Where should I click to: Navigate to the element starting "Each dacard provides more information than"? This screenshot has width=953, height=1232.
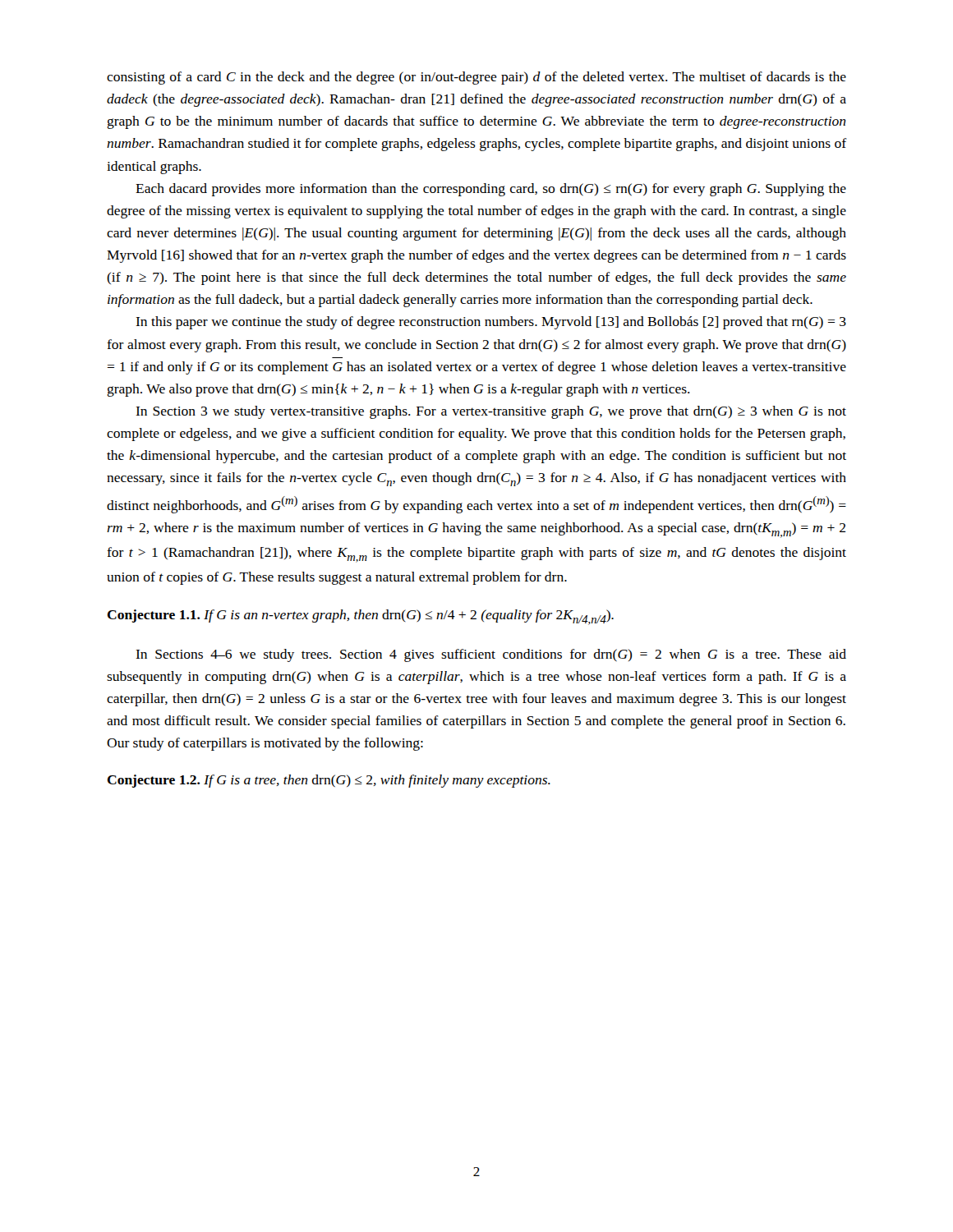476,244
